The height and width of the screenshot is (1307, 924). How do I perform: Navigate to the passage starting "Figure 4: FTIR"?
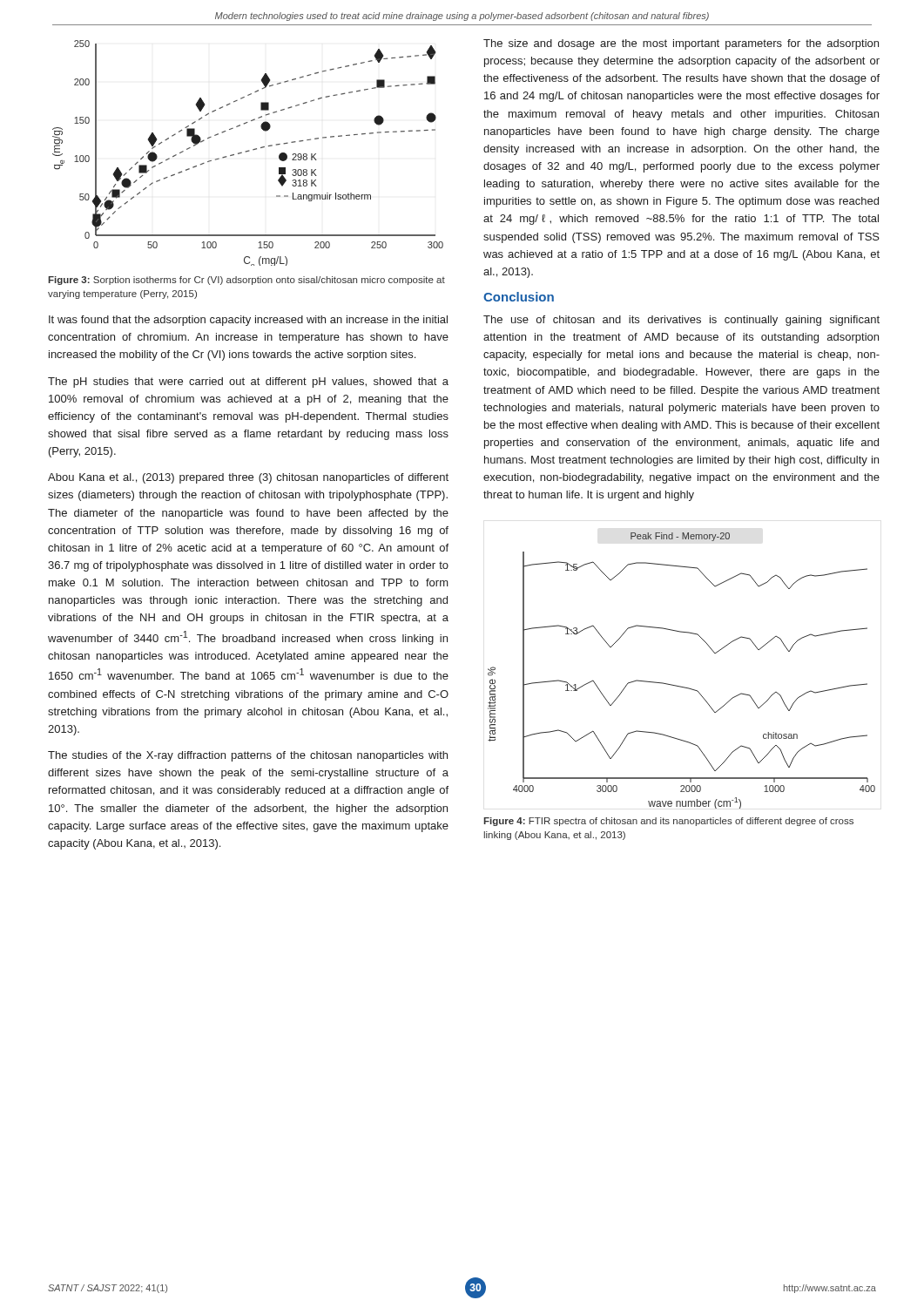[669, 827]
